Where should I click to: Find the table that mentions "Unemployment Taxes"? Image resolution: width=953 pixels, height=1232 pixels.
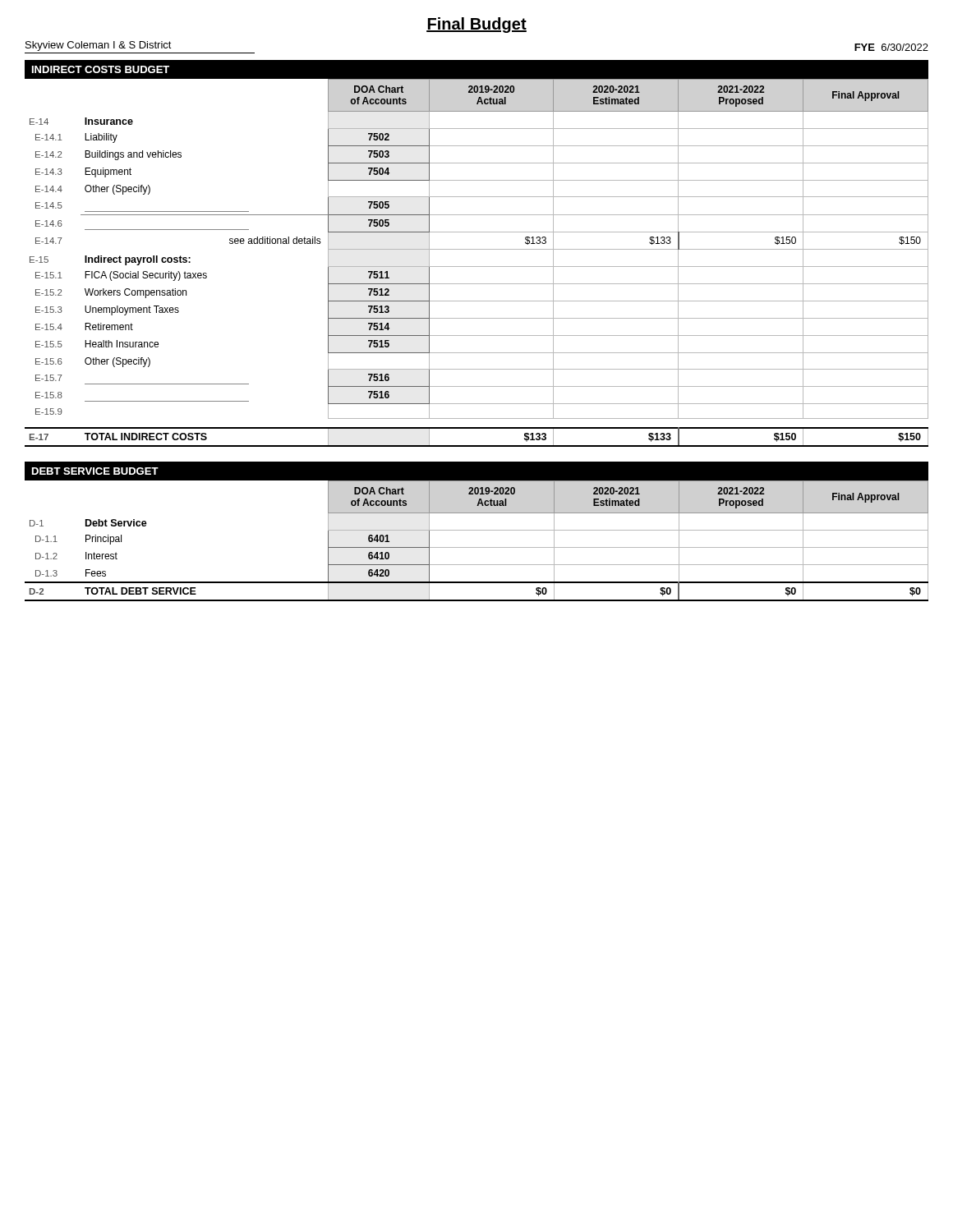(x=476, y=263)
